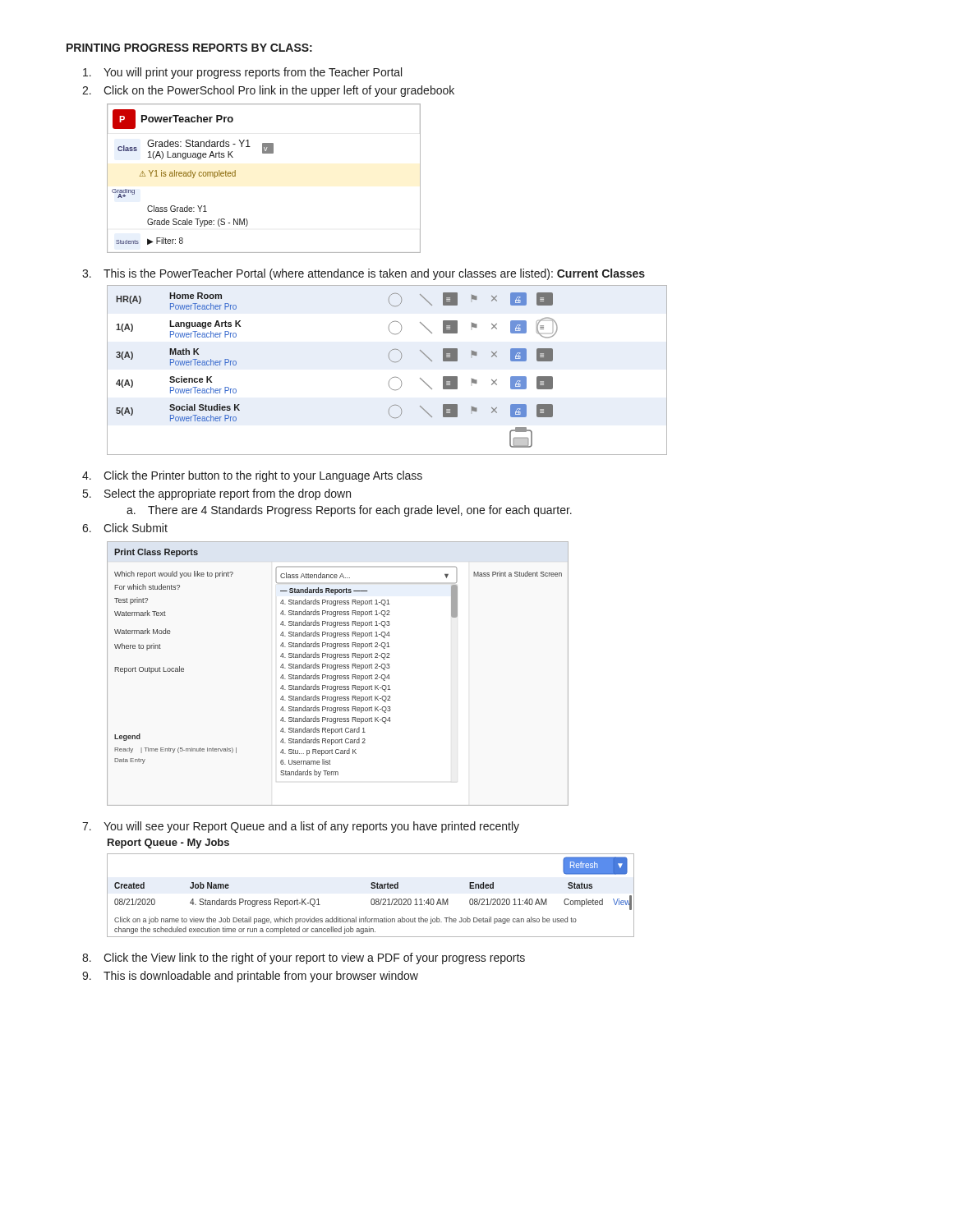Find the section header that reads "PRINTING PROGRESS REPORTS BY CLASS:"
The width and height of the screenshot is (953, 1232).
189,48
